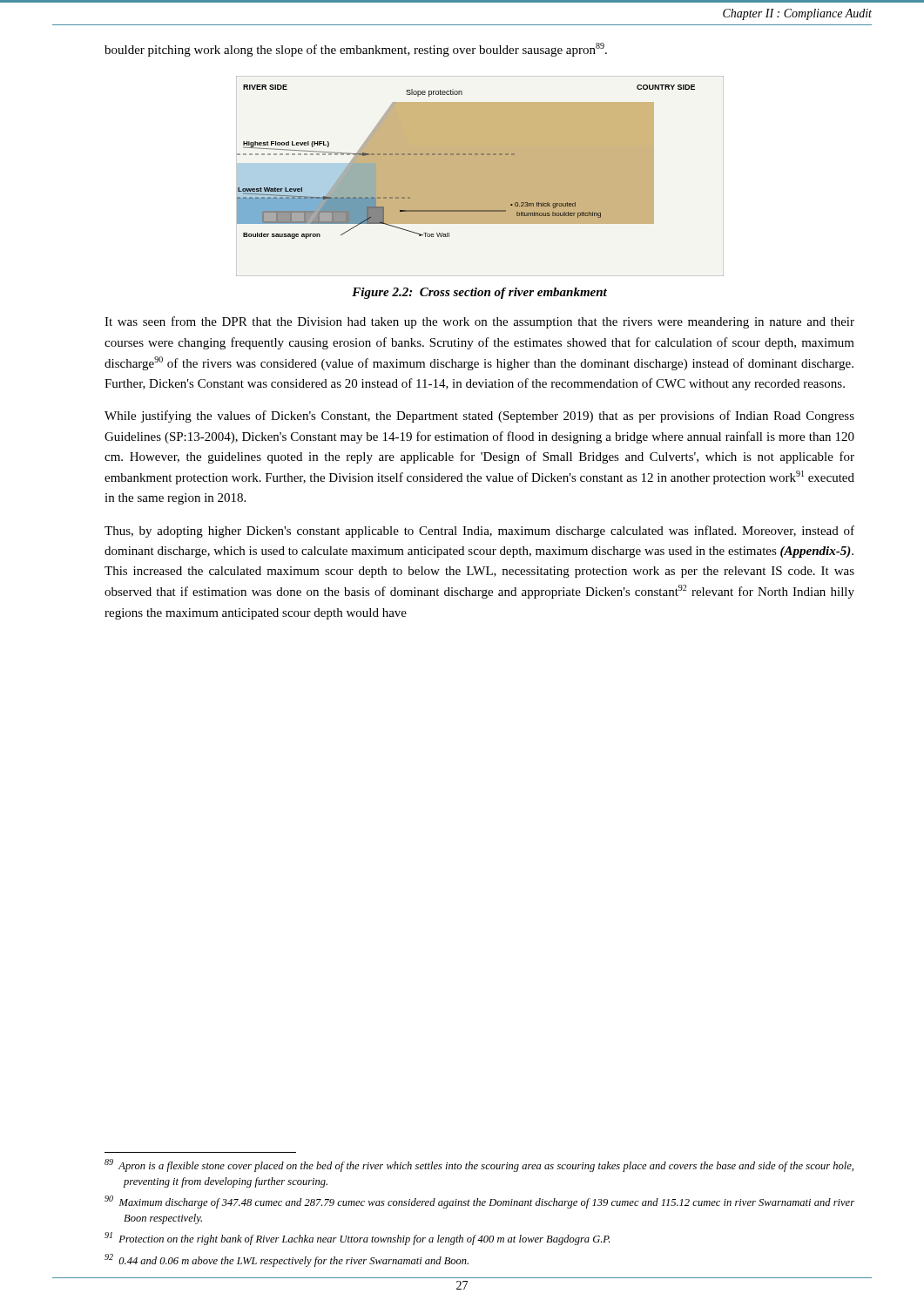Find the block on this page that starts "boulder pitching work along the"
The width and height of the screenshot is (924, 1307).
[356, 49]
